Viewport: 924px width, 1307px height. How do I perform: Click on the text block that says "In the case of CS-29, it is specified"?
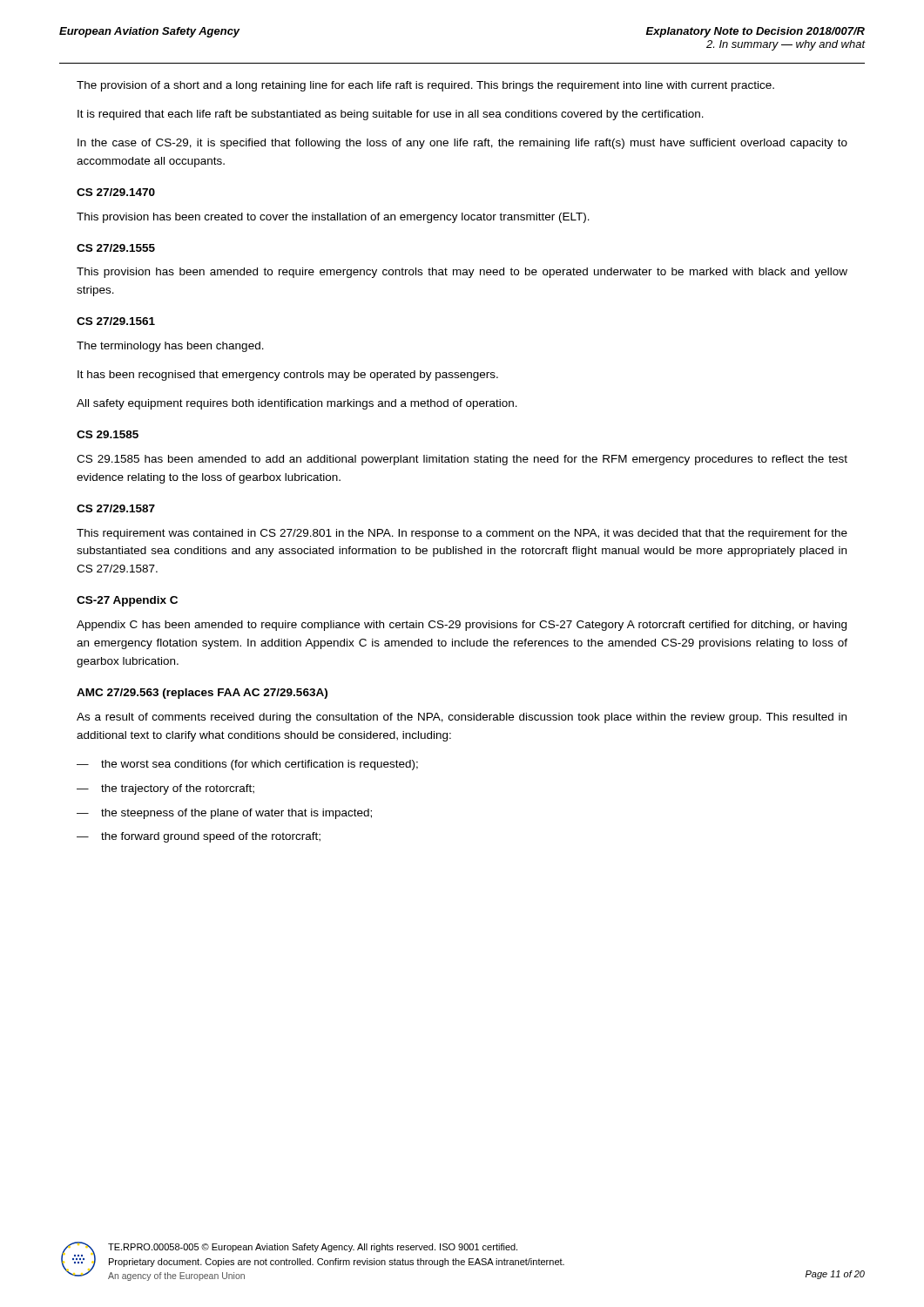tap(462, 151)
